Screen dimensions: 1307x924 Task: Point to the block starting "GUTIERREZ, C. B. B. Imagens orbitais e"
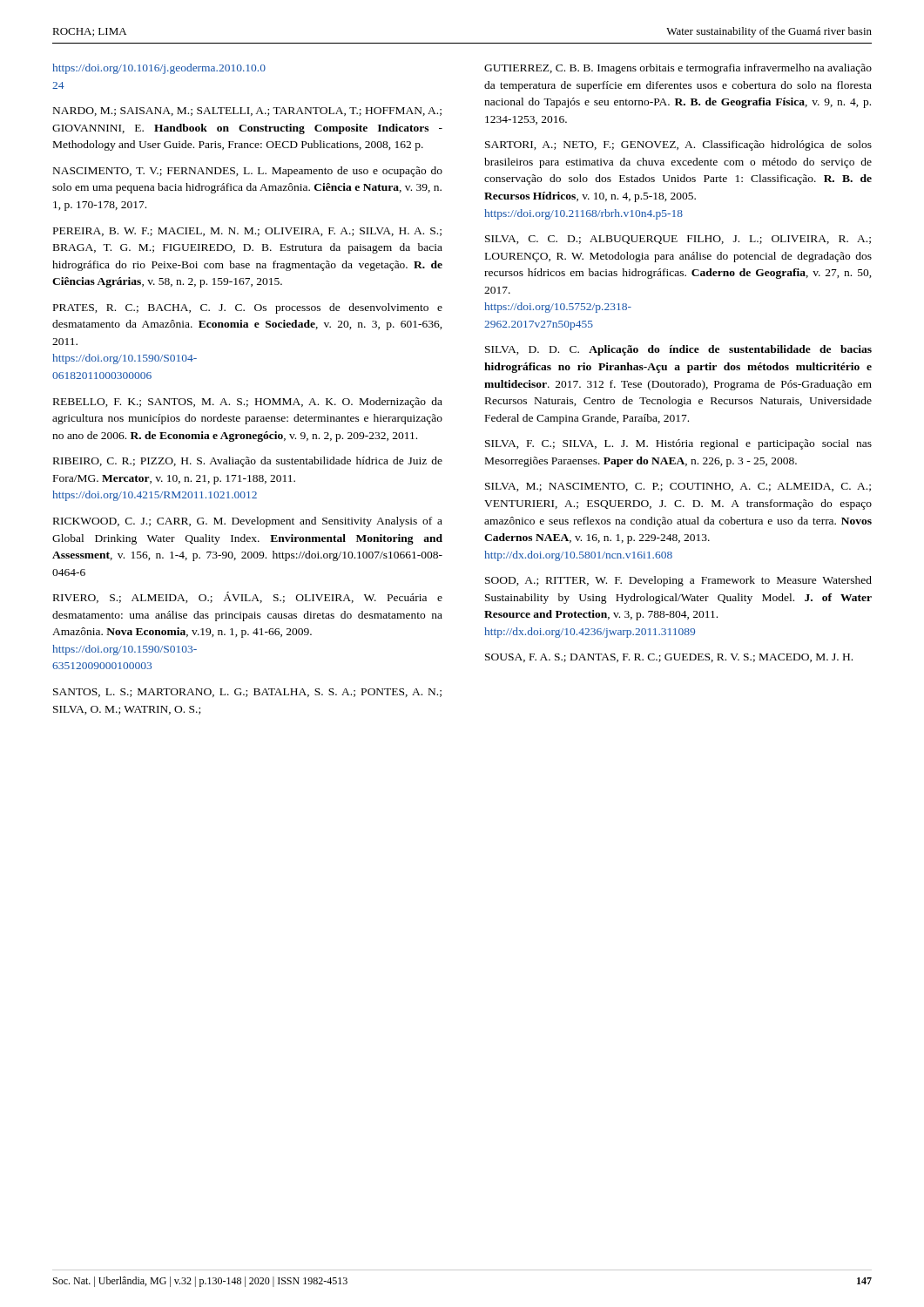678,93
